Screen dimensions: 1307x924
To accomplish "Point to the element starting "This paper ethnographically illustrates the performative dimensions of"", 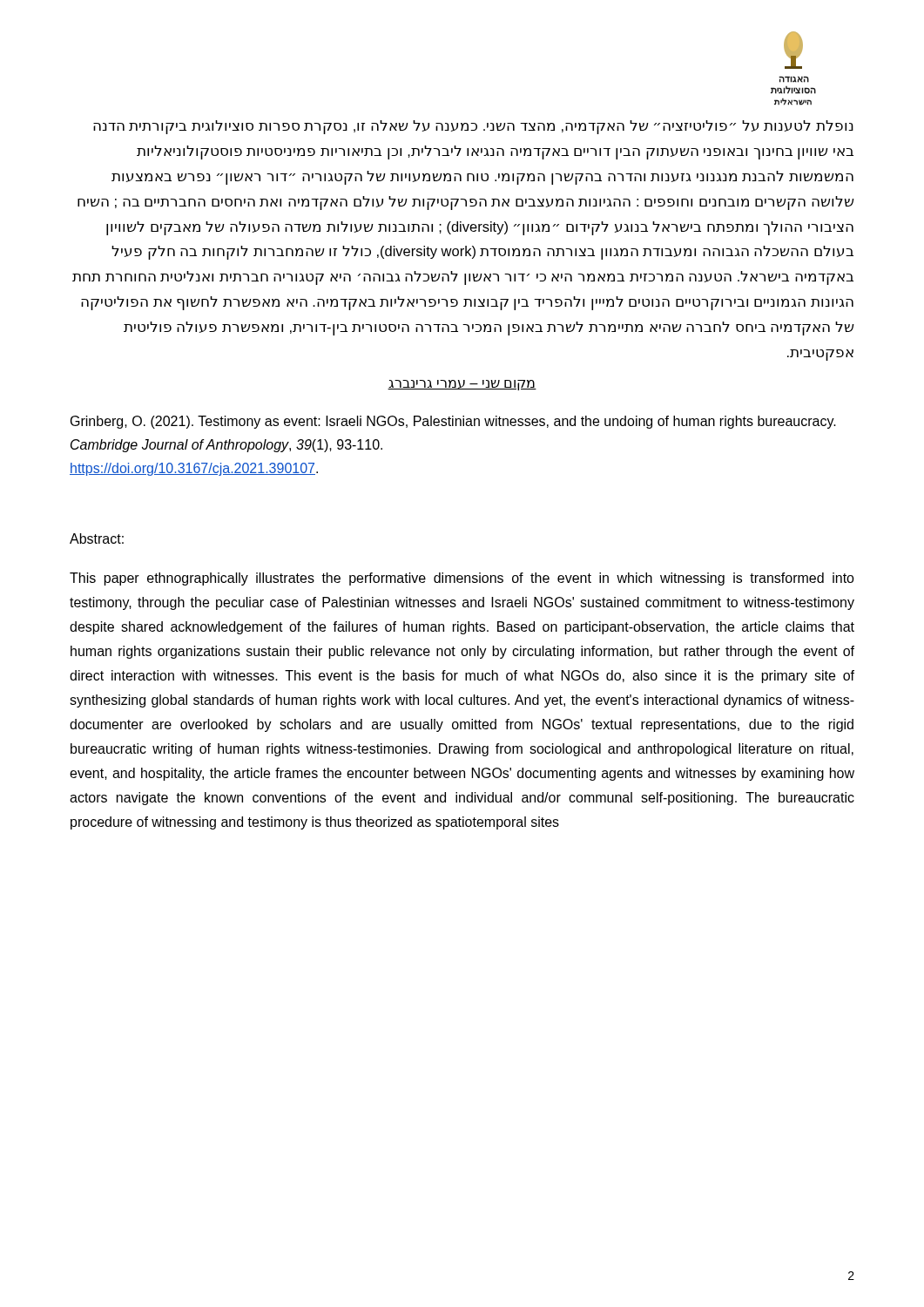I will pos(462,700).
